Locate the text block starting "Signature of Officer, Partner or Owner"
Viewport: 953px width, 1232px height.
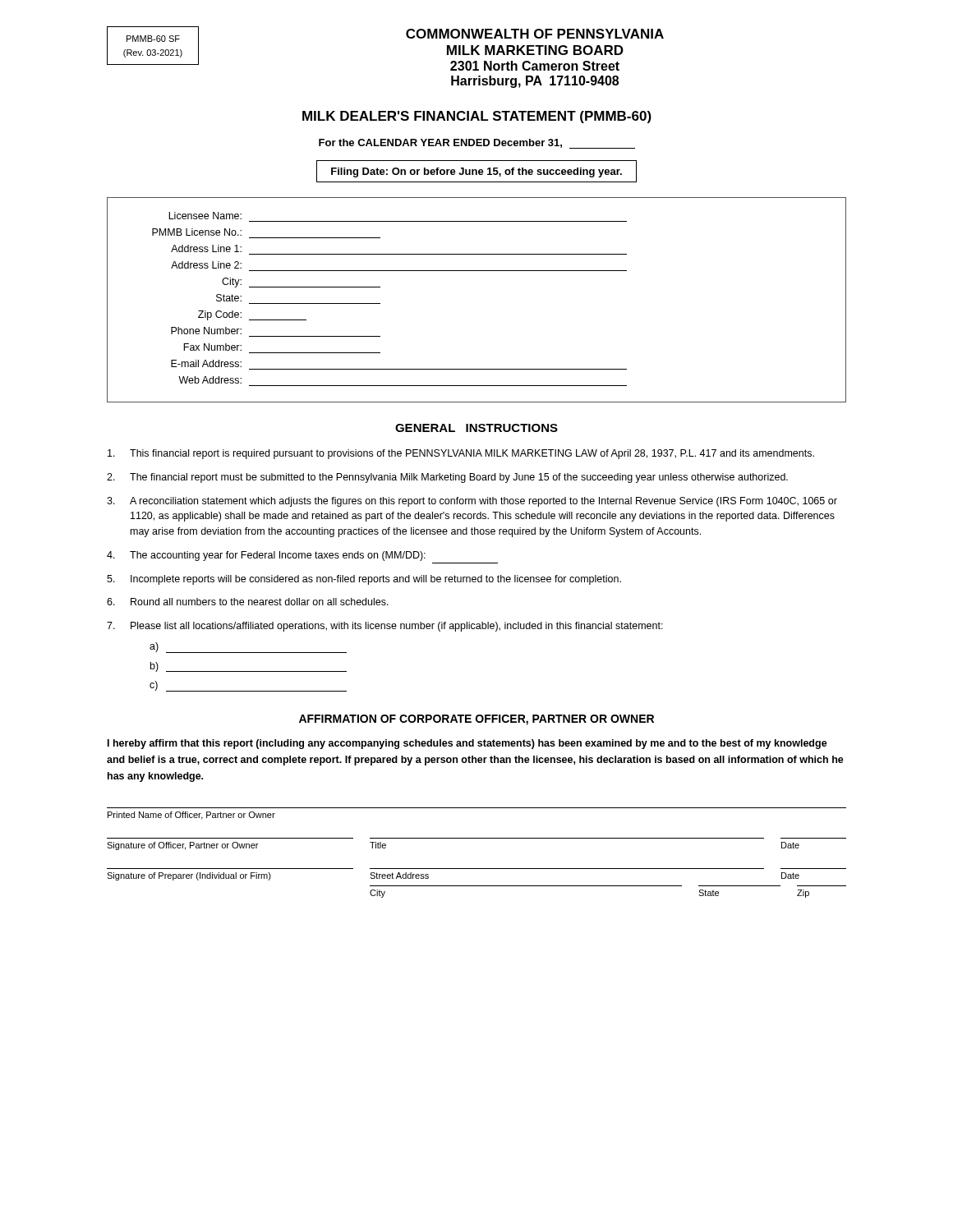476,844
